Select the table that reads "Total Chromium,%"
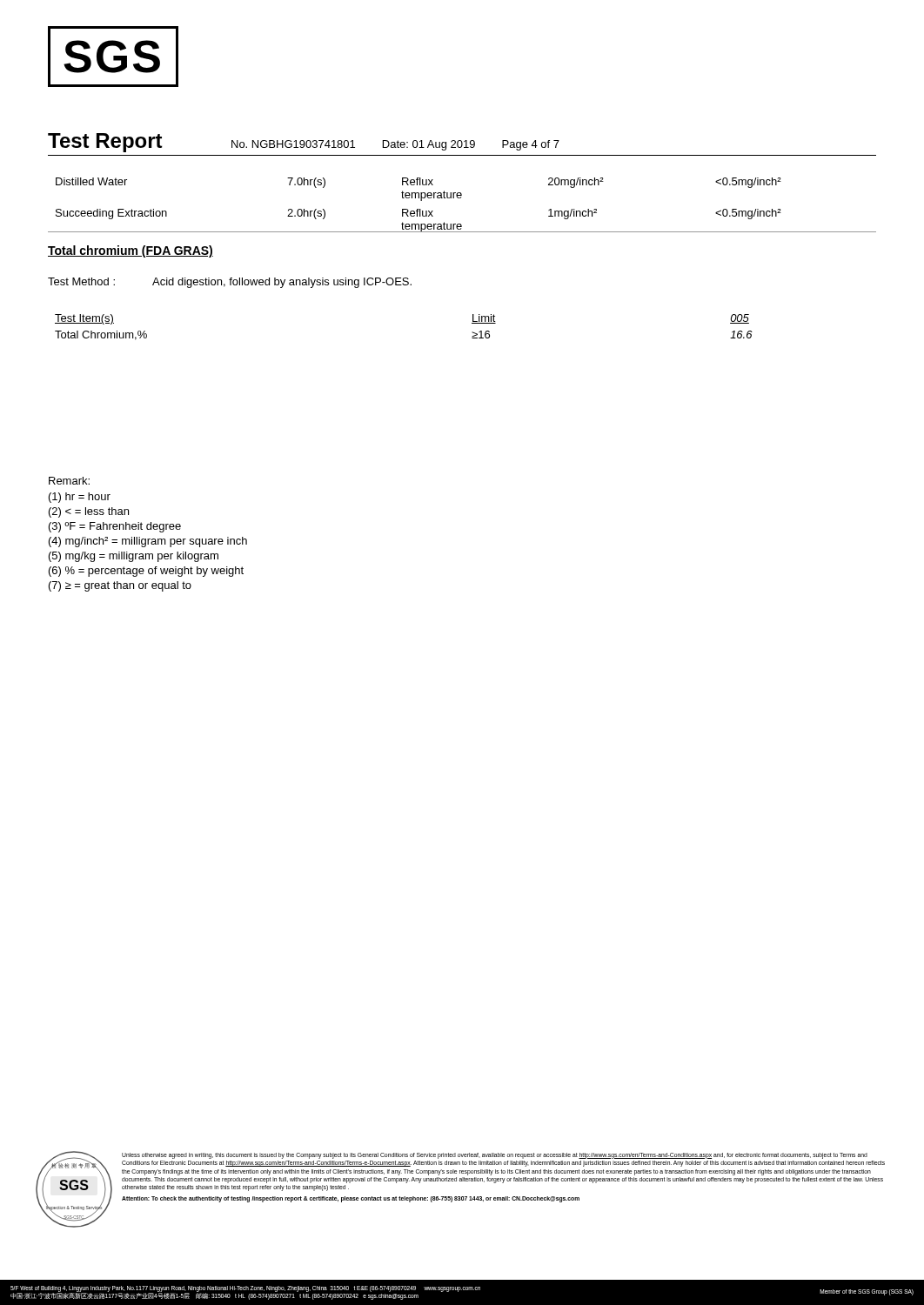924x1305 pixels. point(462,324)
